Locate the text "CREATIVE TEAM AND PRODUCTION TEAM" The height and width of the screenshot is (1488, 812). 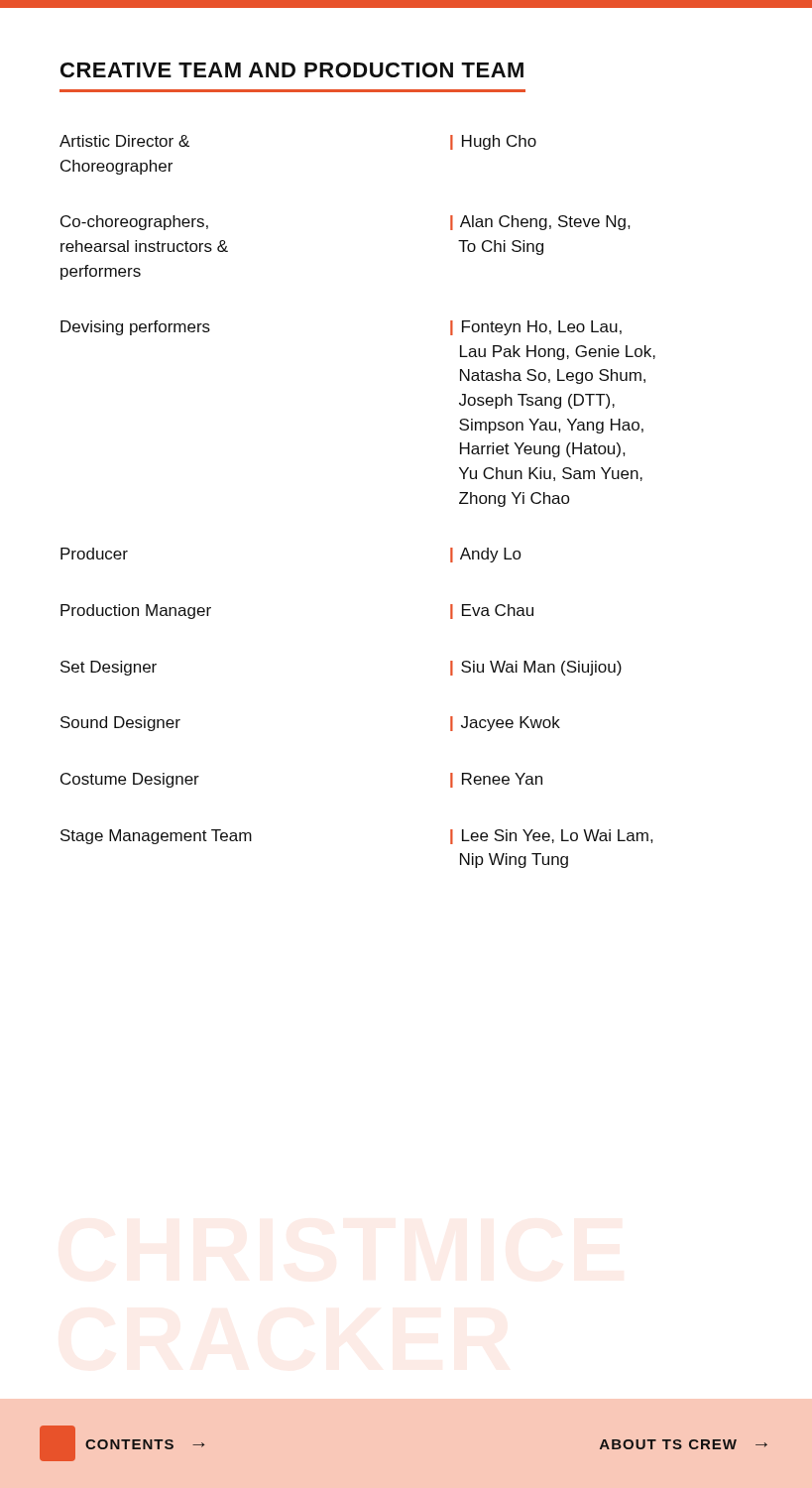click(292, 75)
